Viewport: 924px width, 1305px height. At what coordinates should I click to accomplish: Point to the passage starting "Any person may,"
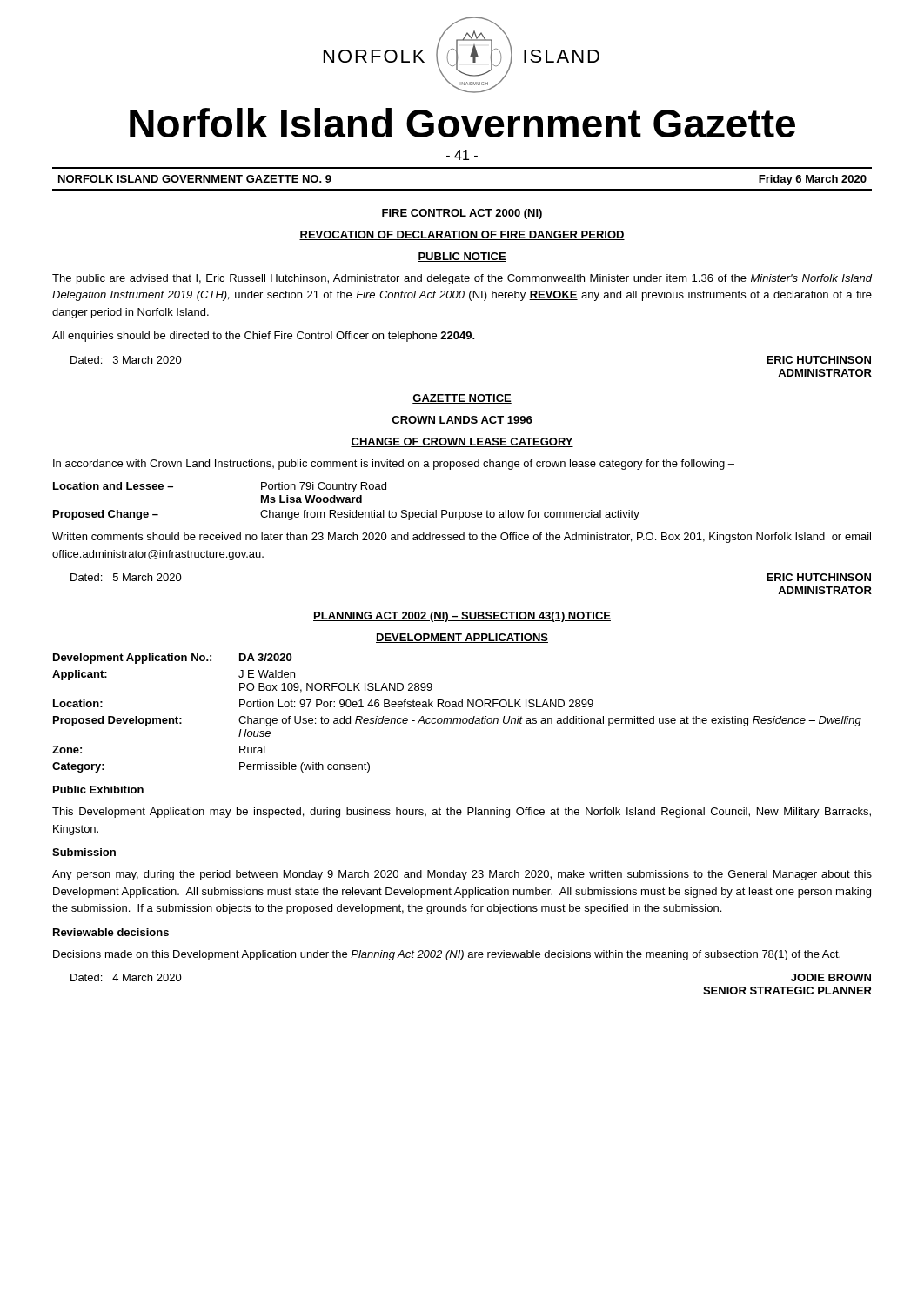point(462,891)
